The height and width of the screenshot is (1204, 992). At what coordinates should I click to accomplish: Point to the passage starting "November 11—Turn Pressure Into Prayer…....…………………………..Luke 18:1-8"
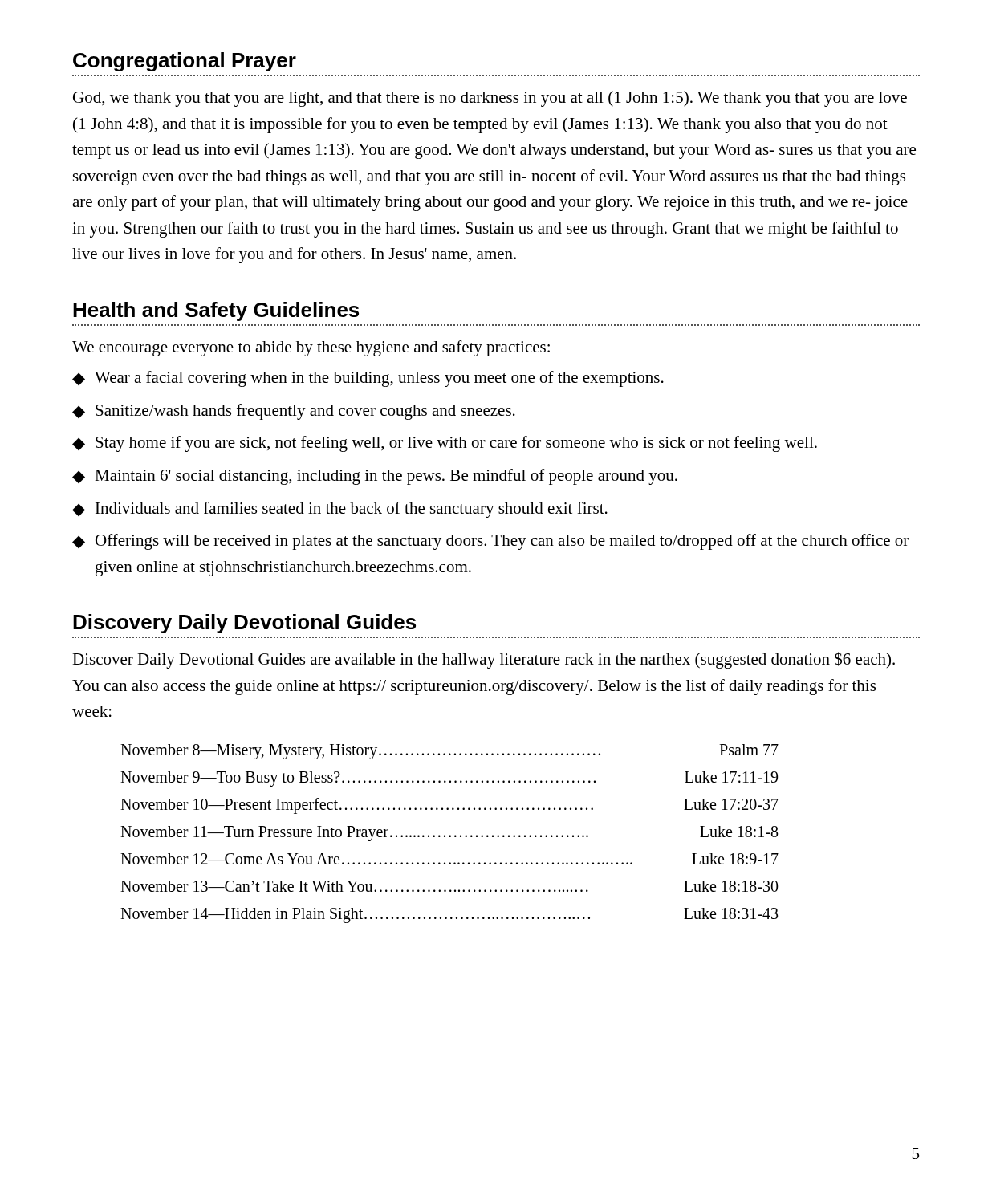point(449,831)
